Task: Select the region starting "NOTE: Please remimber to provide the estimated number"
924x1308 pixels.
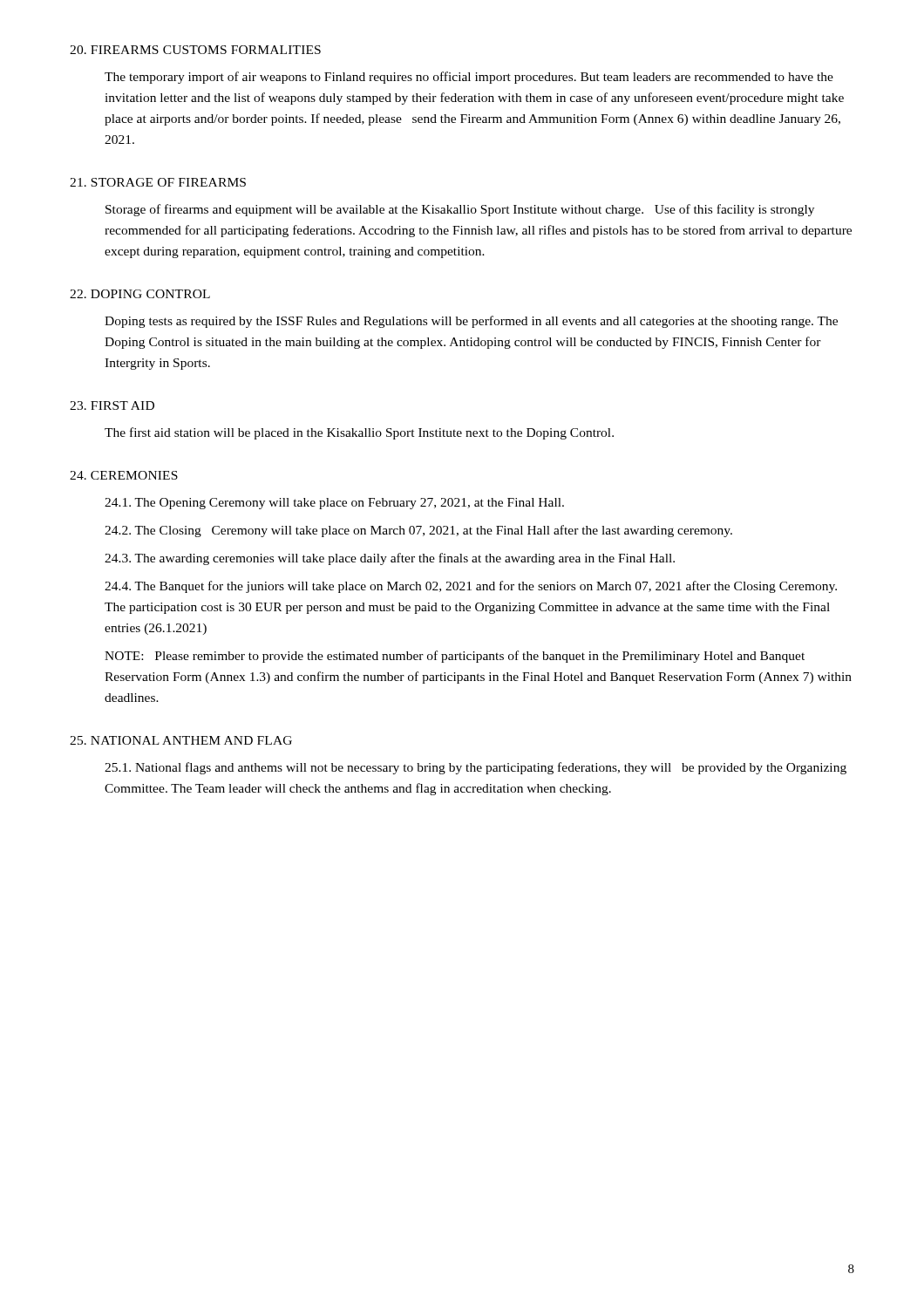Action: 479,677
